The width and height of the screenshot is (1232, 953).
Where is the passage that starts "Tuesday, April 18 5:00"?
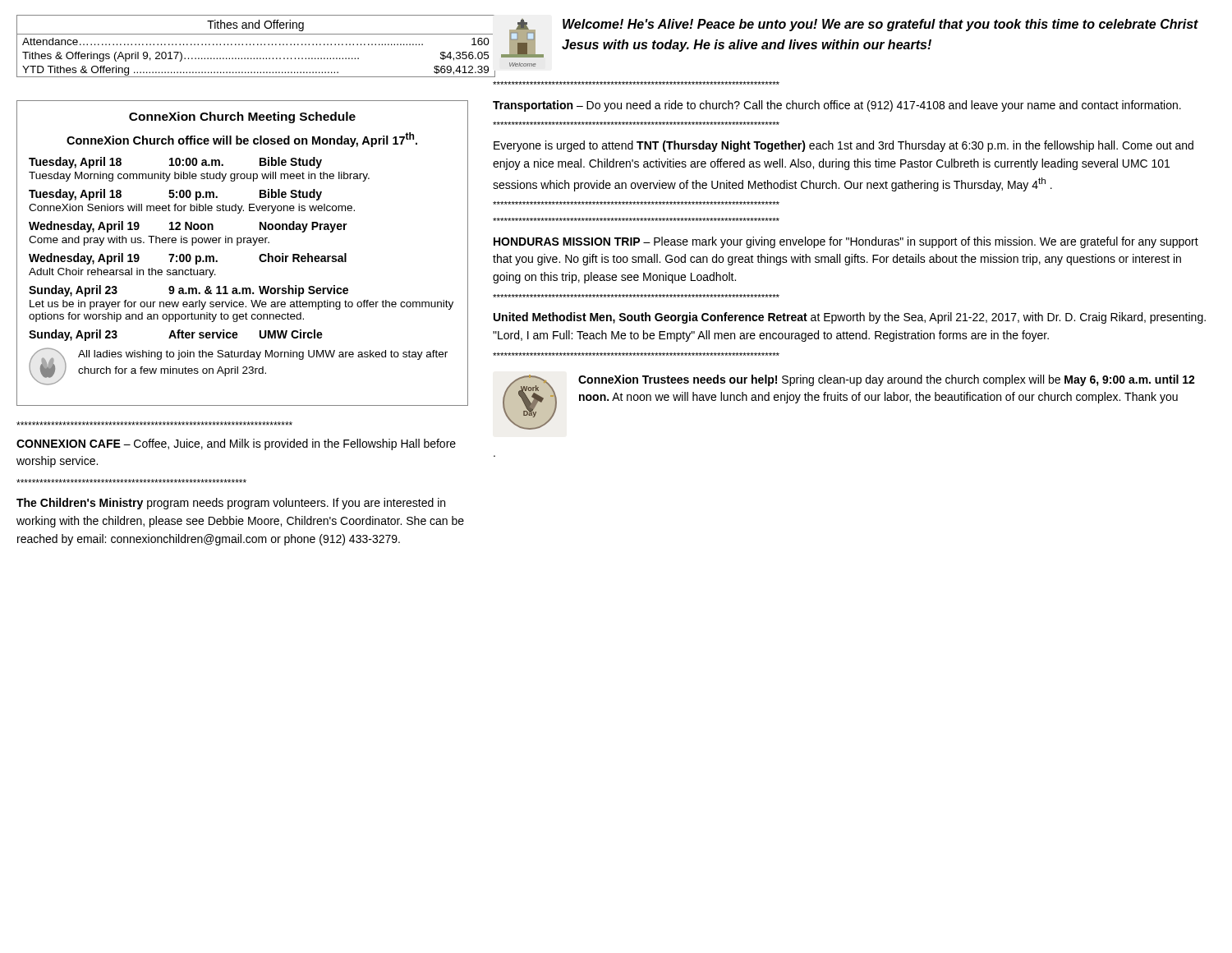[242, 200]
